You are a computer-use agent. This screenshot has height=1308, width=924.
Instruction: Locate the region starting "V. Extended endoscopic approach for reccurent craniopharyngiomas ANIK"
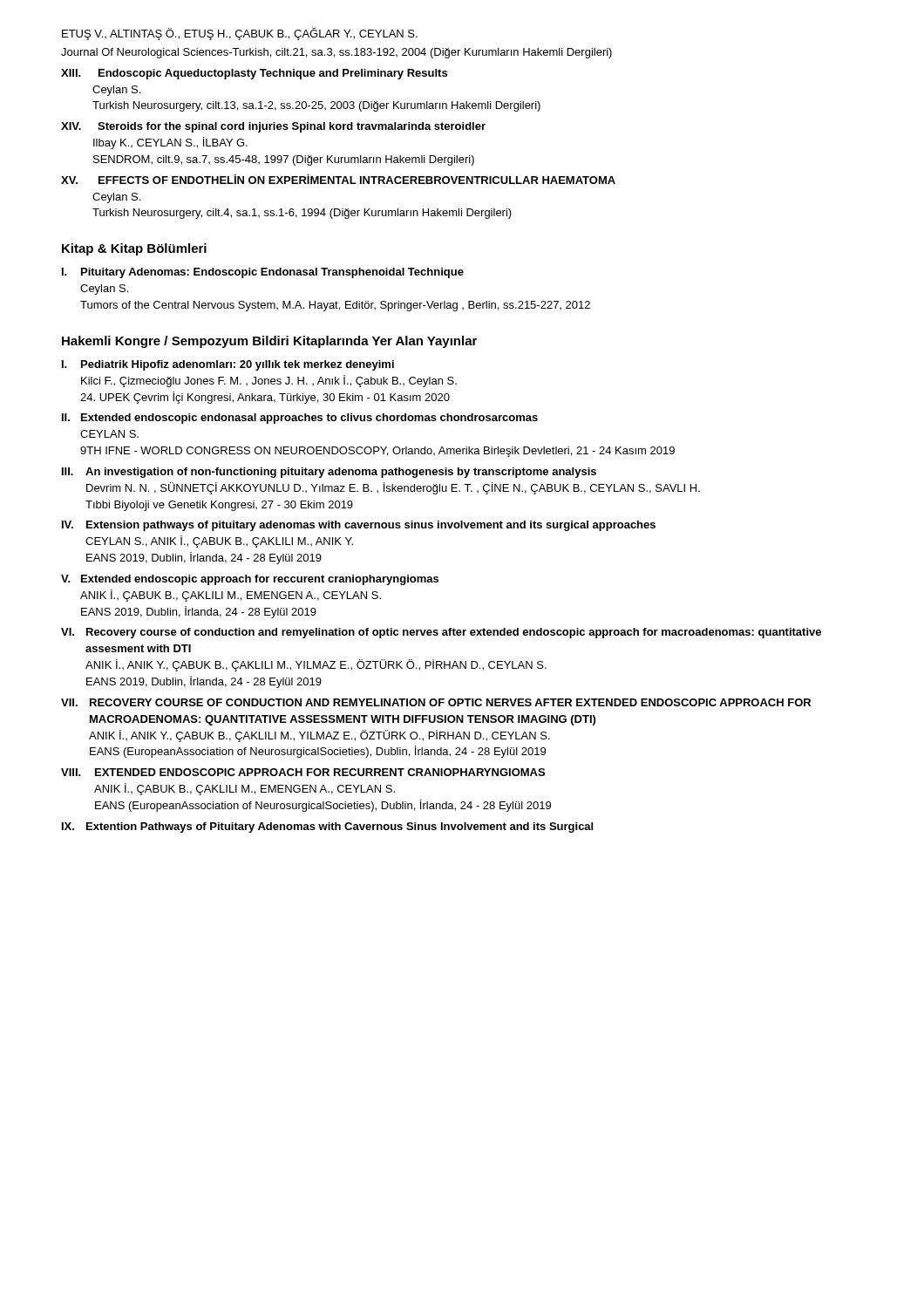point(250,580)
